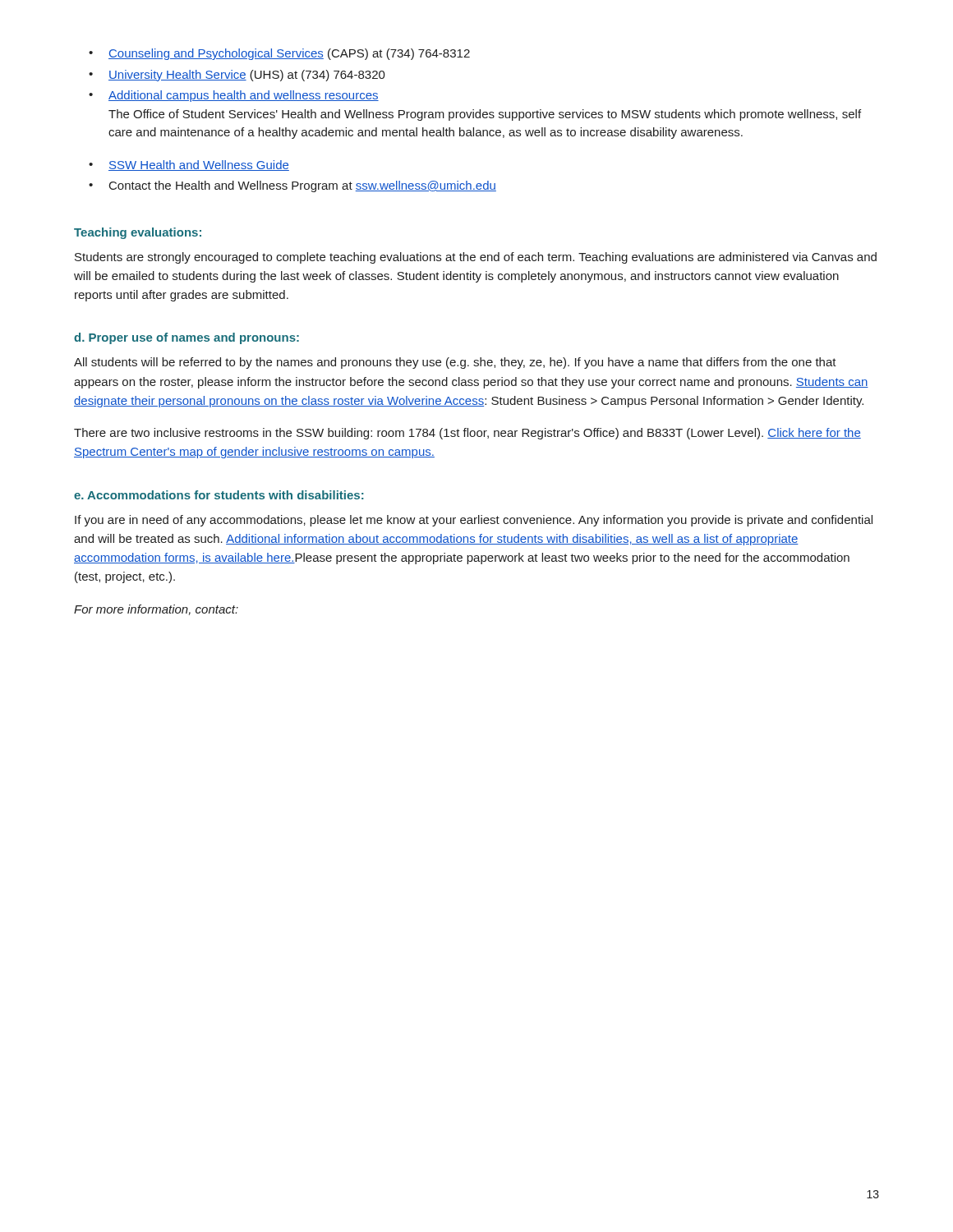The height and width of the screenshot is (1232, 953).
Task: Locate the block of text that opens with "• SSW Health"
Action: coord(189,165)
